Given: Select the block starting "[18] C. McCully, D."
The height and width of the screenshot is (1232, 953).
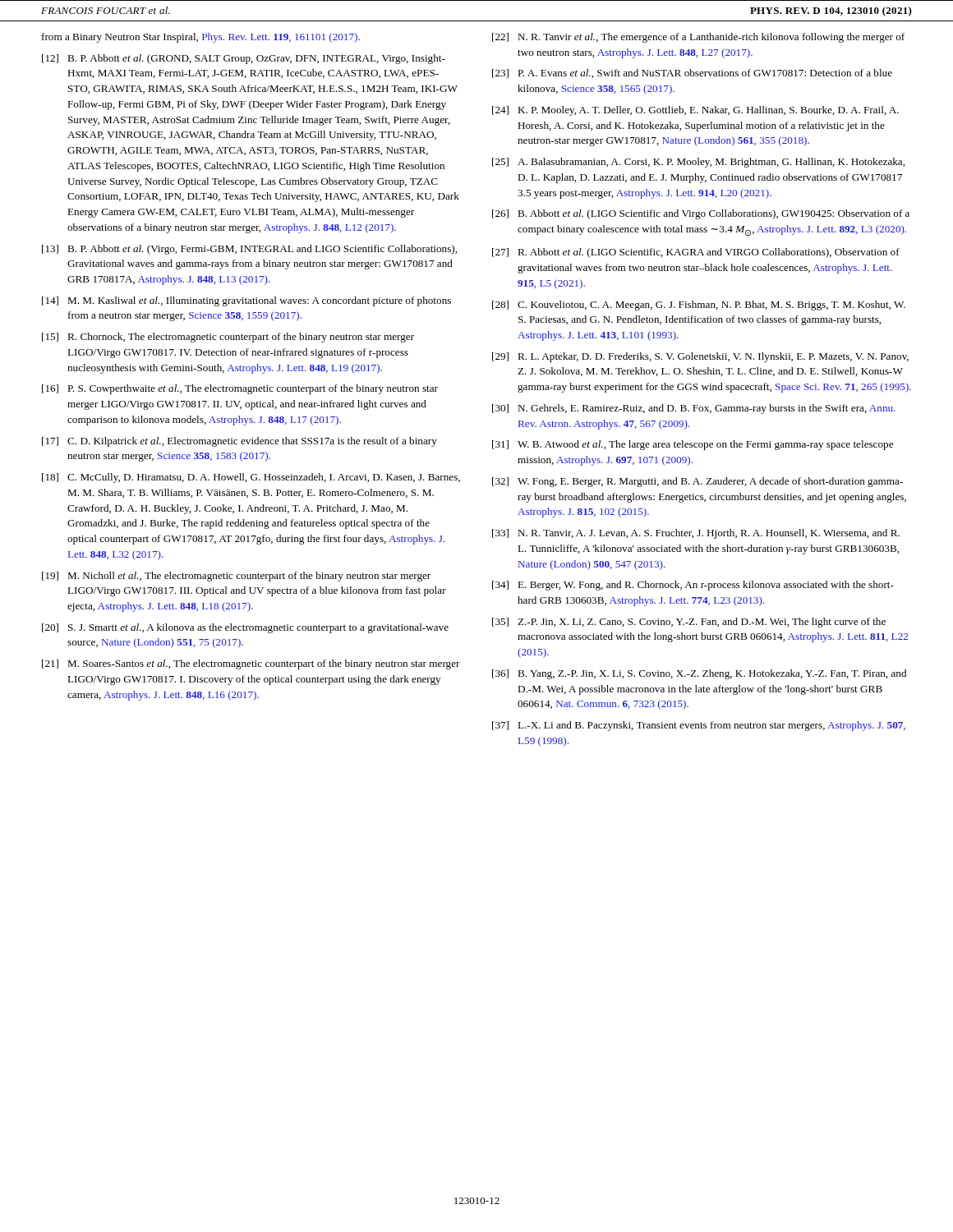Looking at the screenshot, I should pyautogui.click(x=251, y=516).
